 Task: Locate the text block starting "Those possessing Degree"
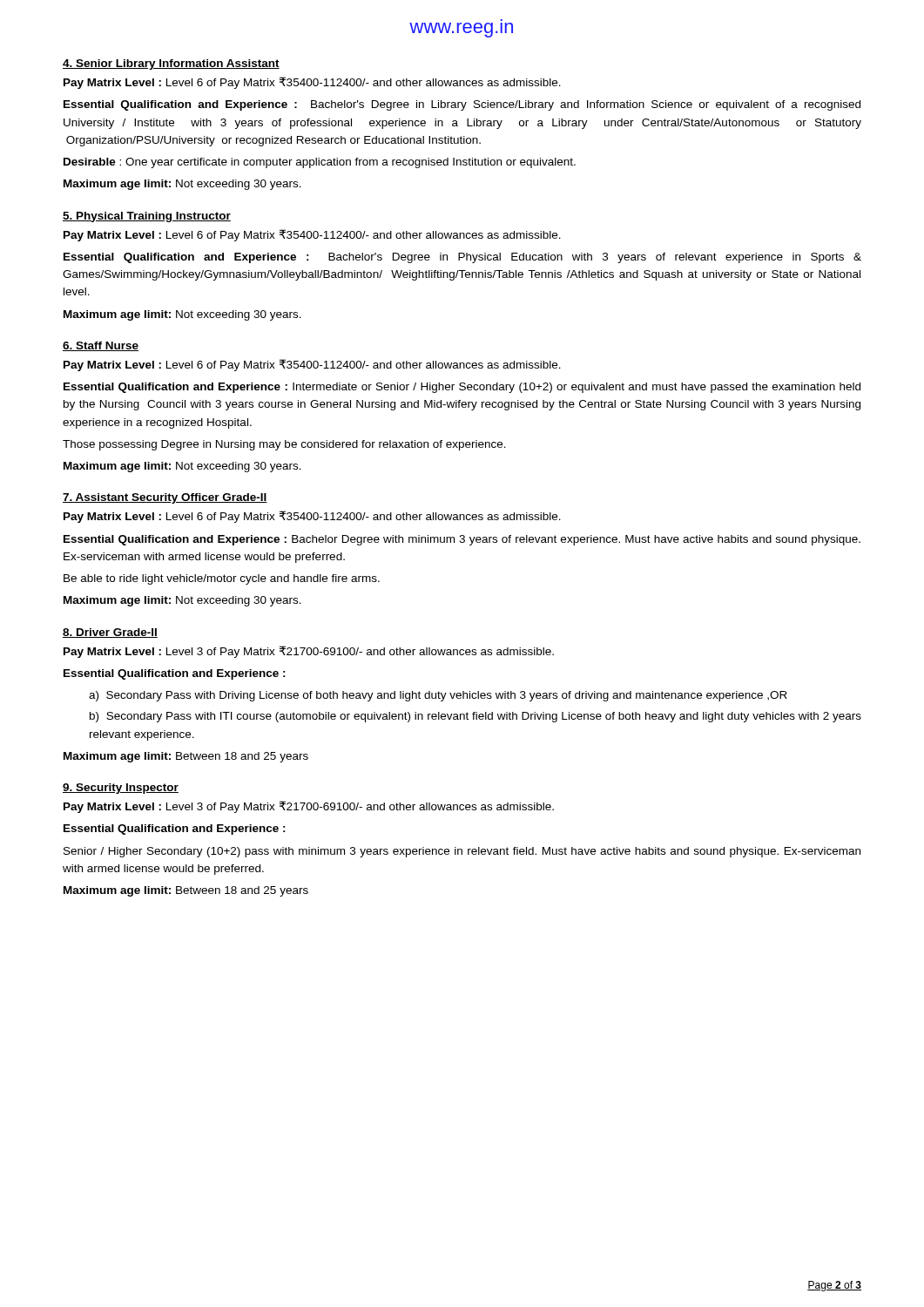285,444
